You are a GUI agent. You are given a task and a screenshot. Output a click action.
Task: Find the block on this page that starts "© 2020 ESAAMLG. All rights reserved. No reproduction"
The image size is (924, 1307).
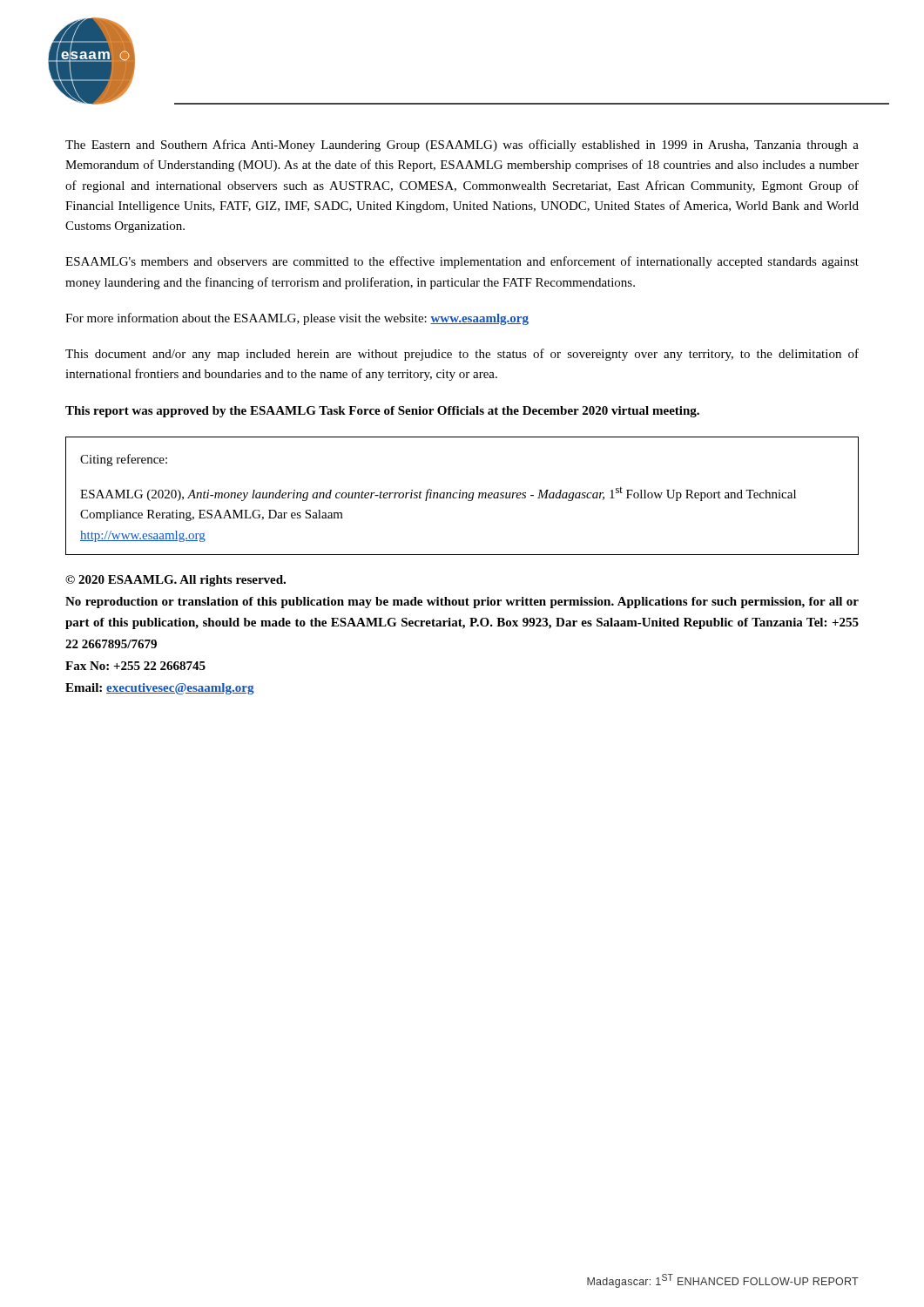462,633
